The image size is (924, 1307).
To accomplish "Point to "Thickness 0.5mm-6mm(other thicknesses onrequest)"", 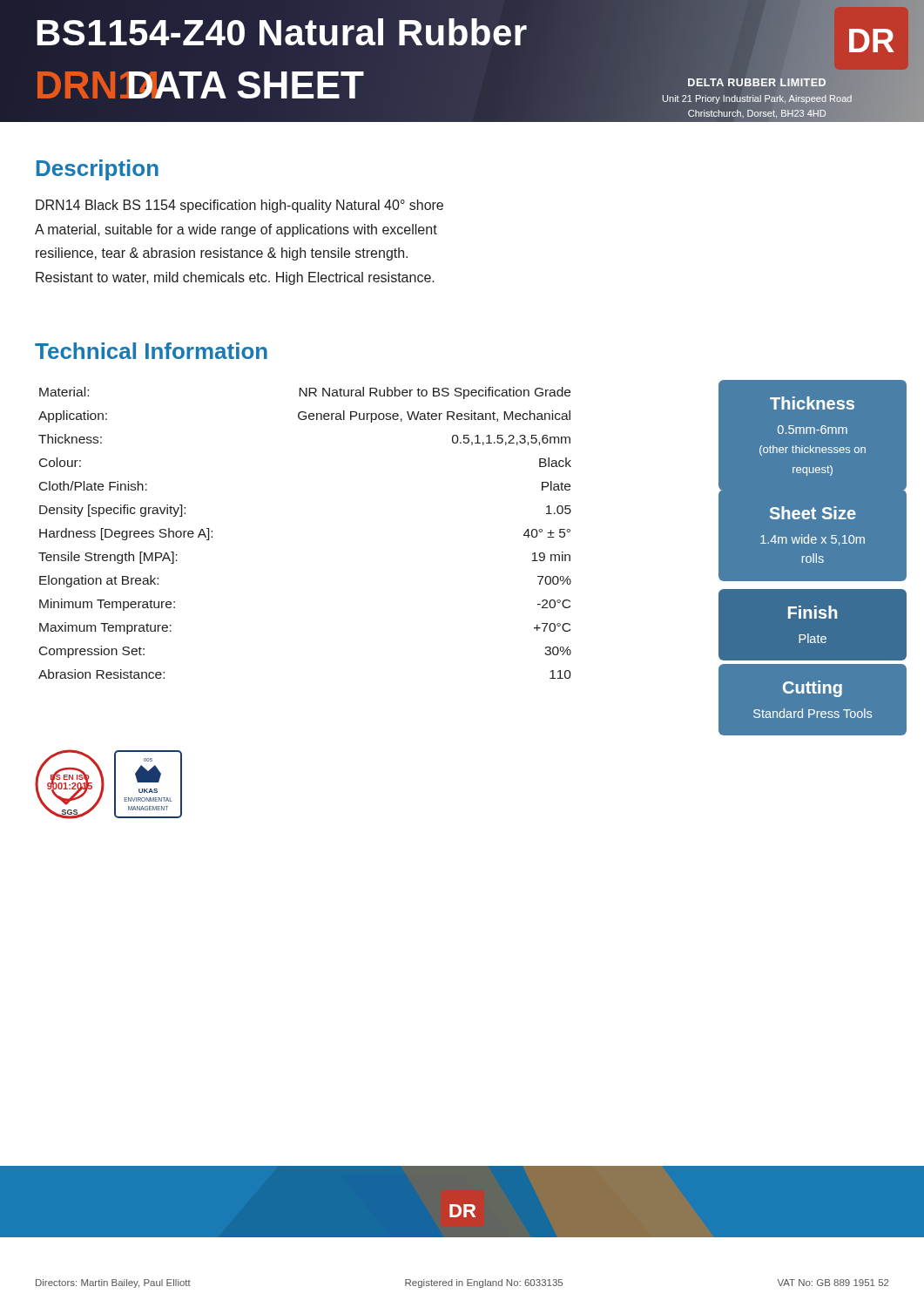I will 813,436.
